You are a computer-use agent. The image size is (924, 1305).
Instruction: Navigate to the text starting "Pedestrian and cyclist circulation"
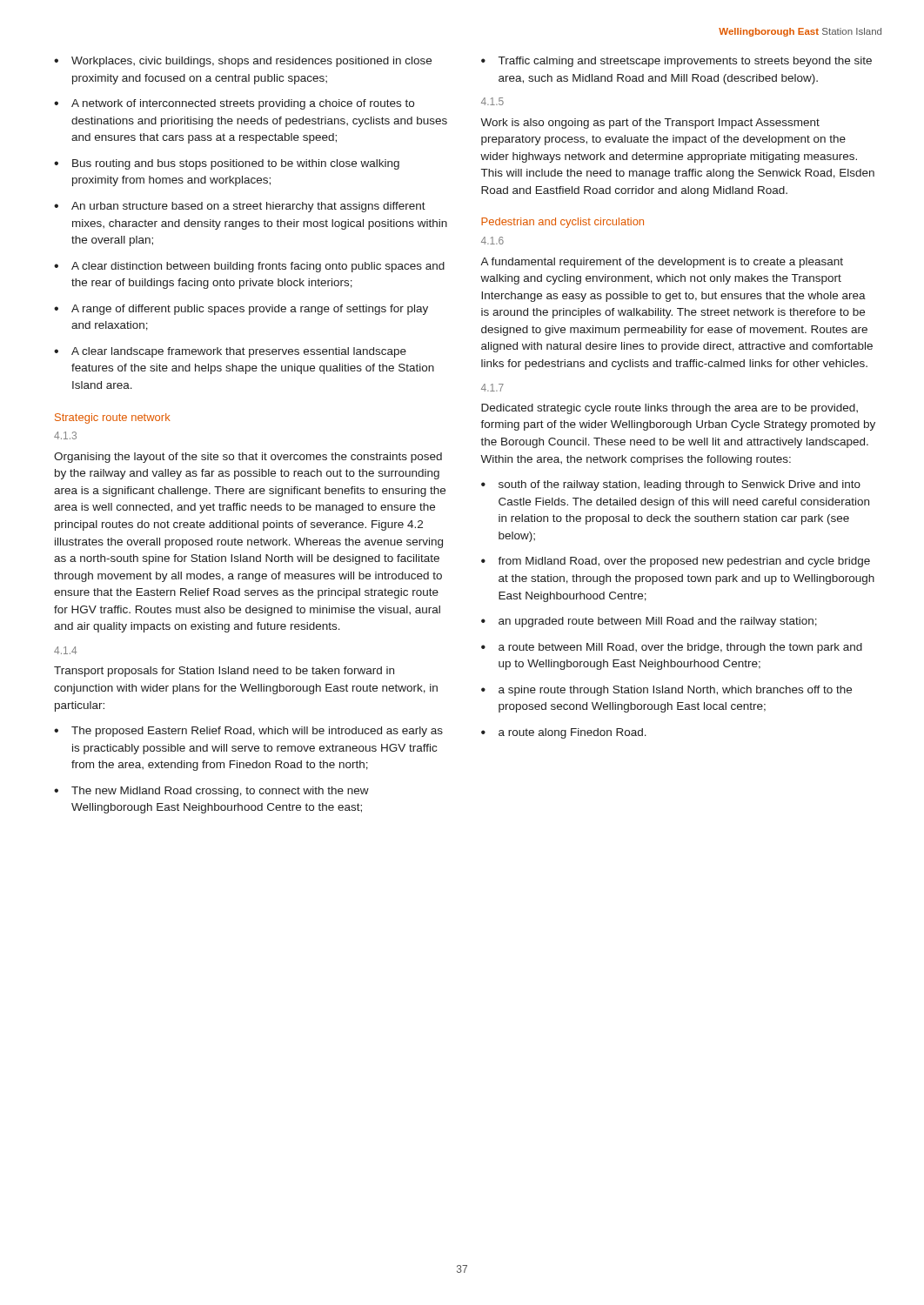click(x=563, y=222)
